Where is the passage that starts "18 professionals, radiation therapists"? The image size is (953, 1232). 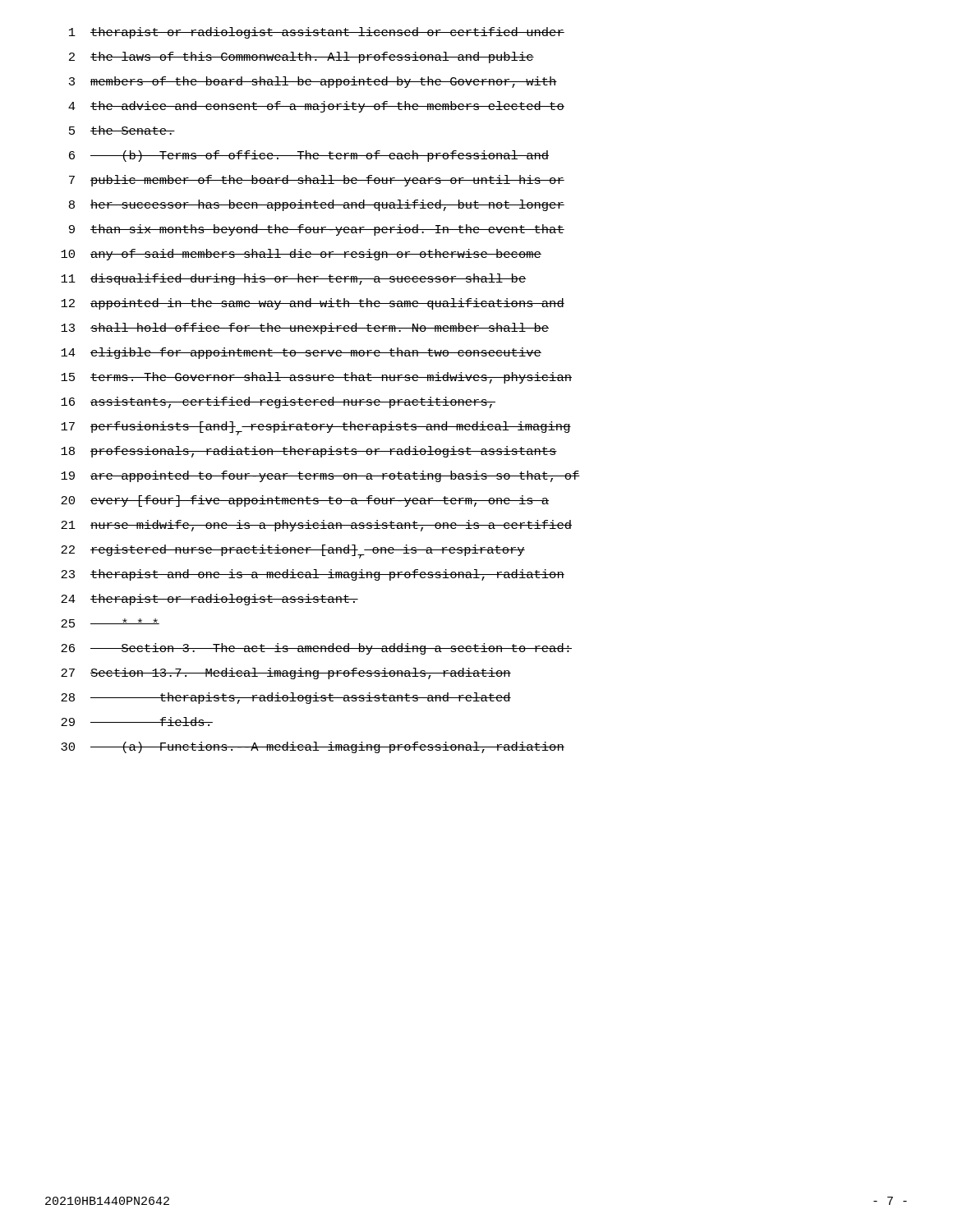click(x=476, y=452)
